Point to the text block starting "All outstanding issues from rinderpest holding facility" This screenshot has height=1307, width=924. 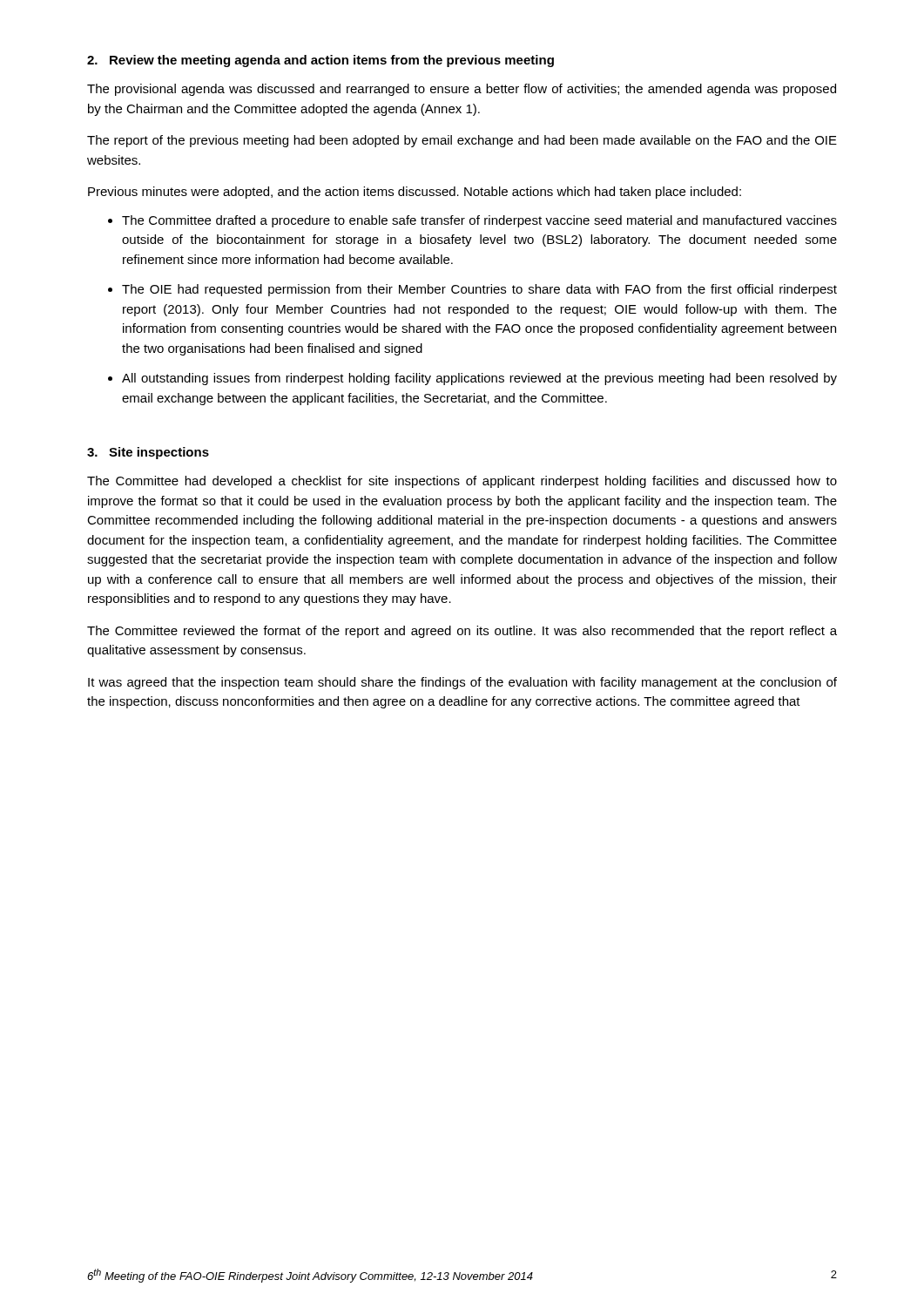point(479,388)
